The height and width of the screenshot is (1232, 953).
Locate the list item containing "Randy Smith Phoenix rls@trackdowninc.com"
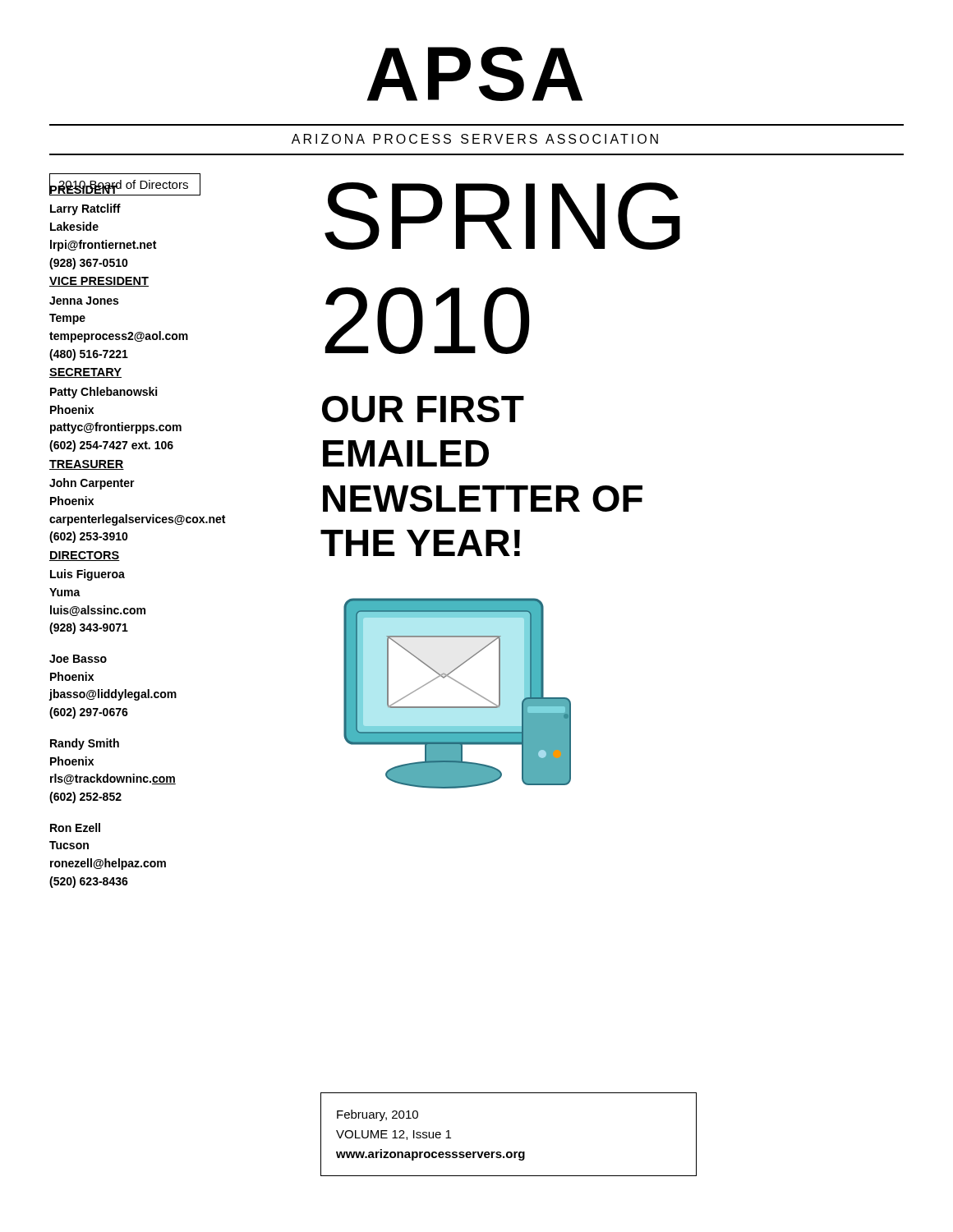coord(112,770)
